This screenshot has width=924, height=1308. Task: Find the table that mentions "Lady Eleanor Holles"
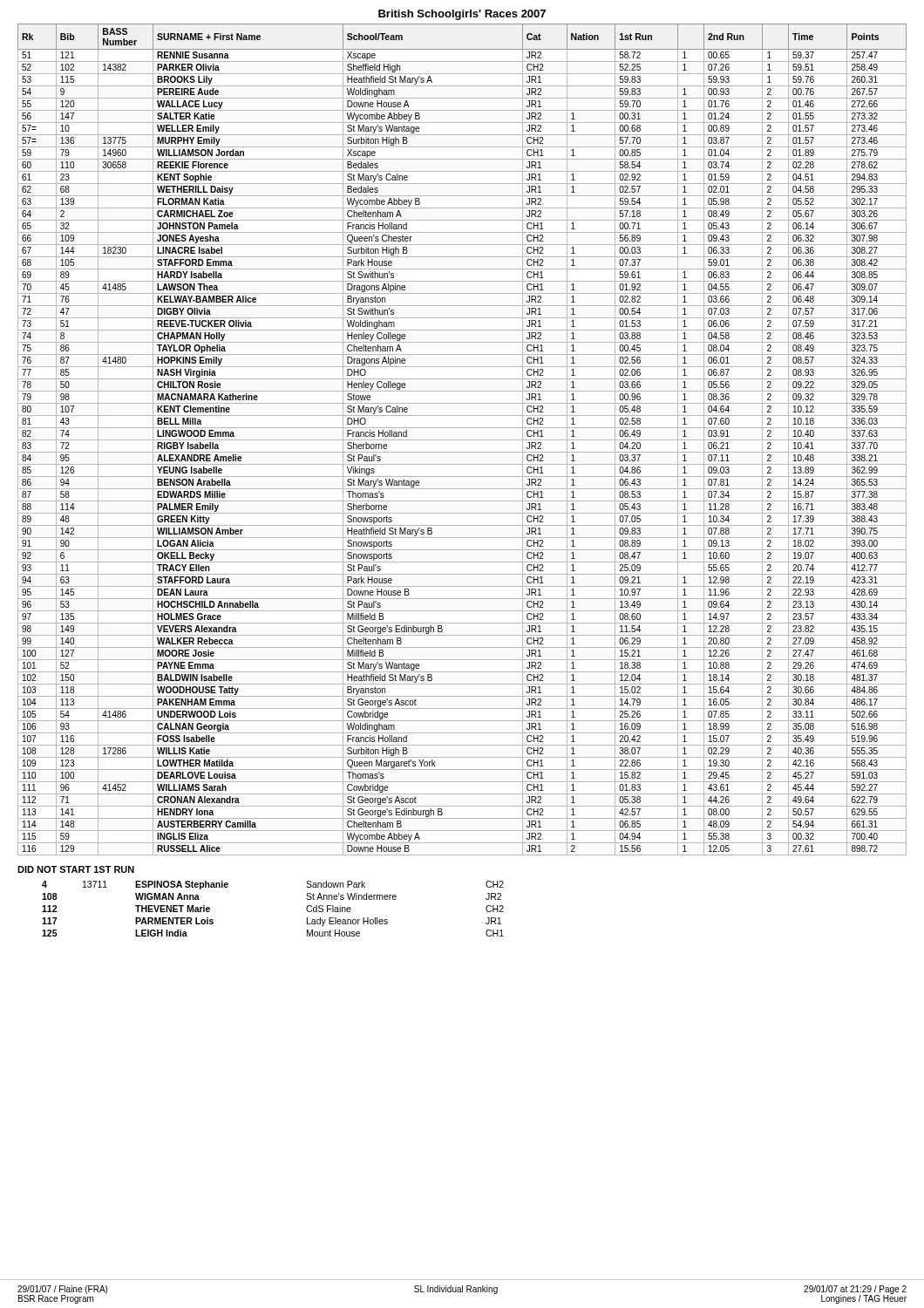462,909
